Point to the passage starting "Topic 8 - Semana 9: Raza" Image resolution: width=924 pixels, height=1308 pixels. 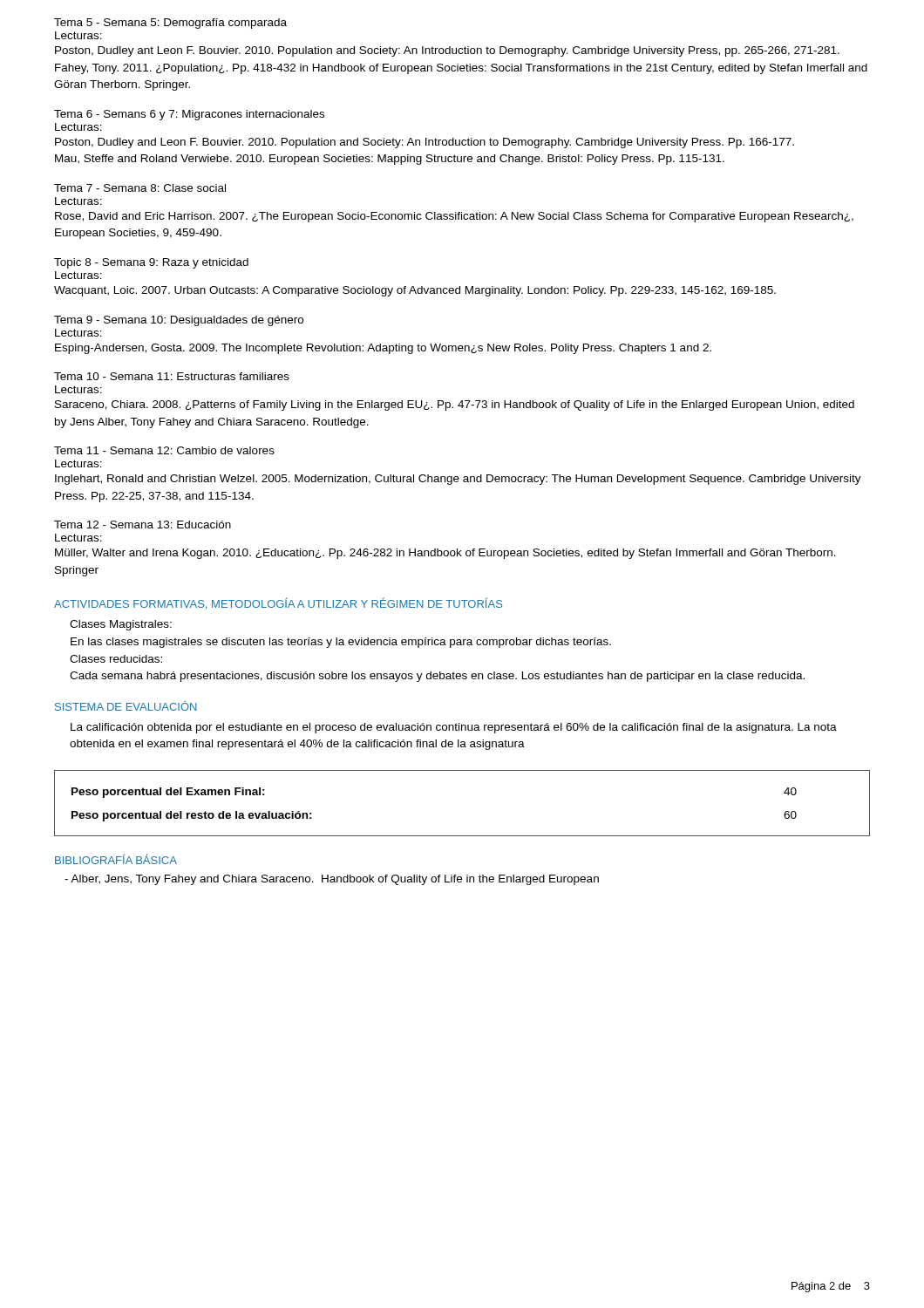click(152, 262)
